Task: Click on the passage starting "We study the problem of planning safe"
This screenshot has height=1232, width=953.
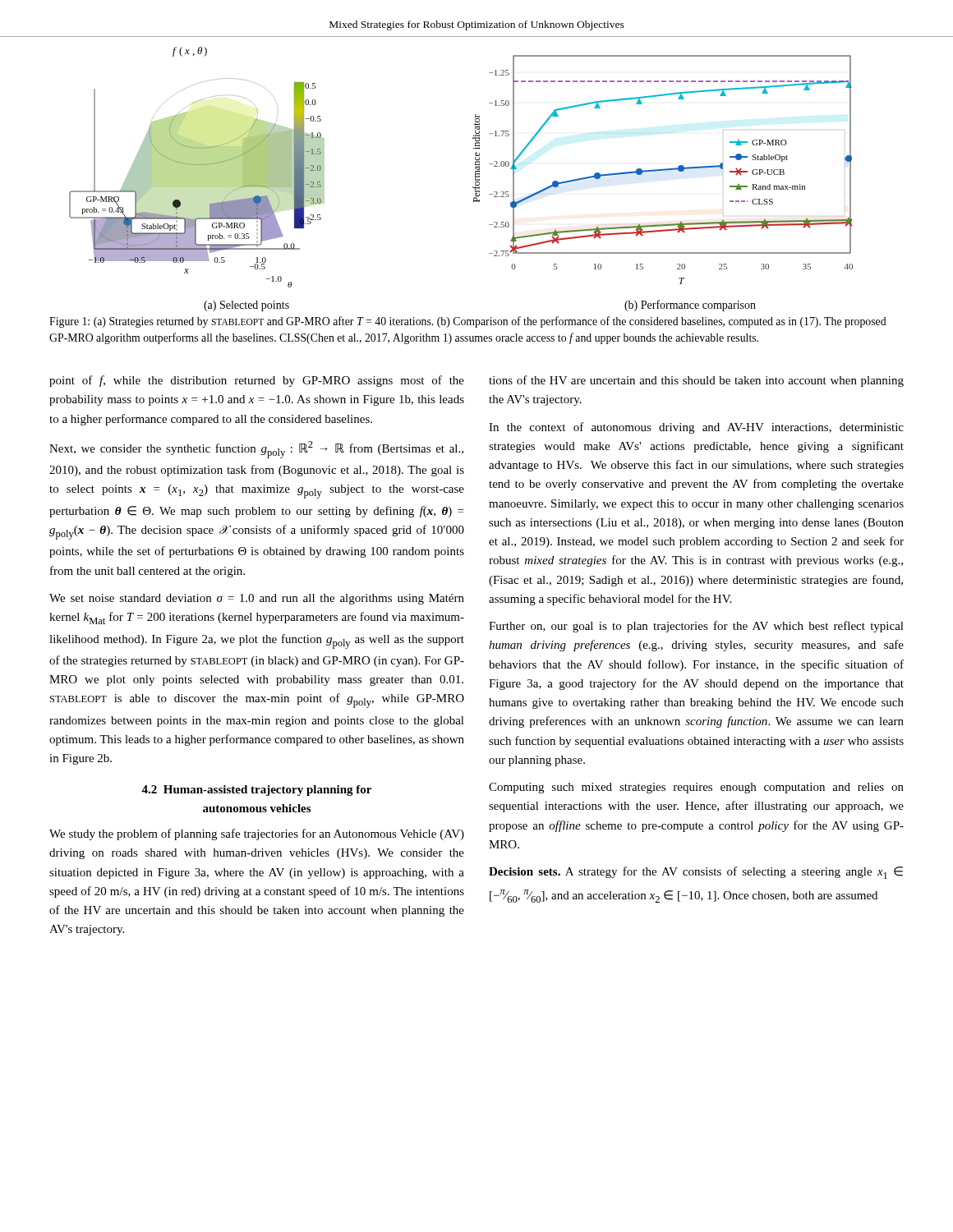Action: (x=257, y=881)
